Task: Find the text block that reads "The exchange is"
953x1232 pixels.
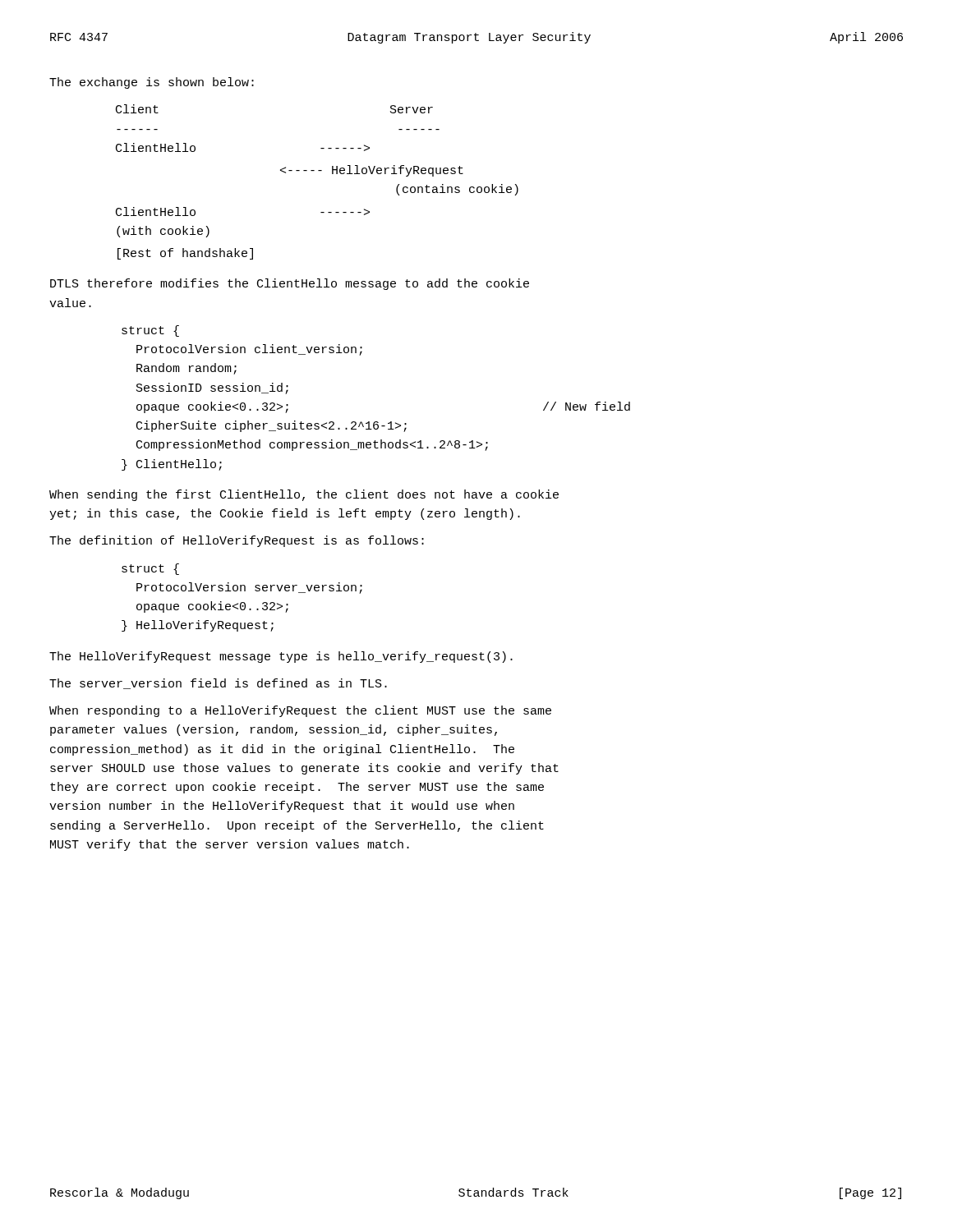Action: point(153,83)
